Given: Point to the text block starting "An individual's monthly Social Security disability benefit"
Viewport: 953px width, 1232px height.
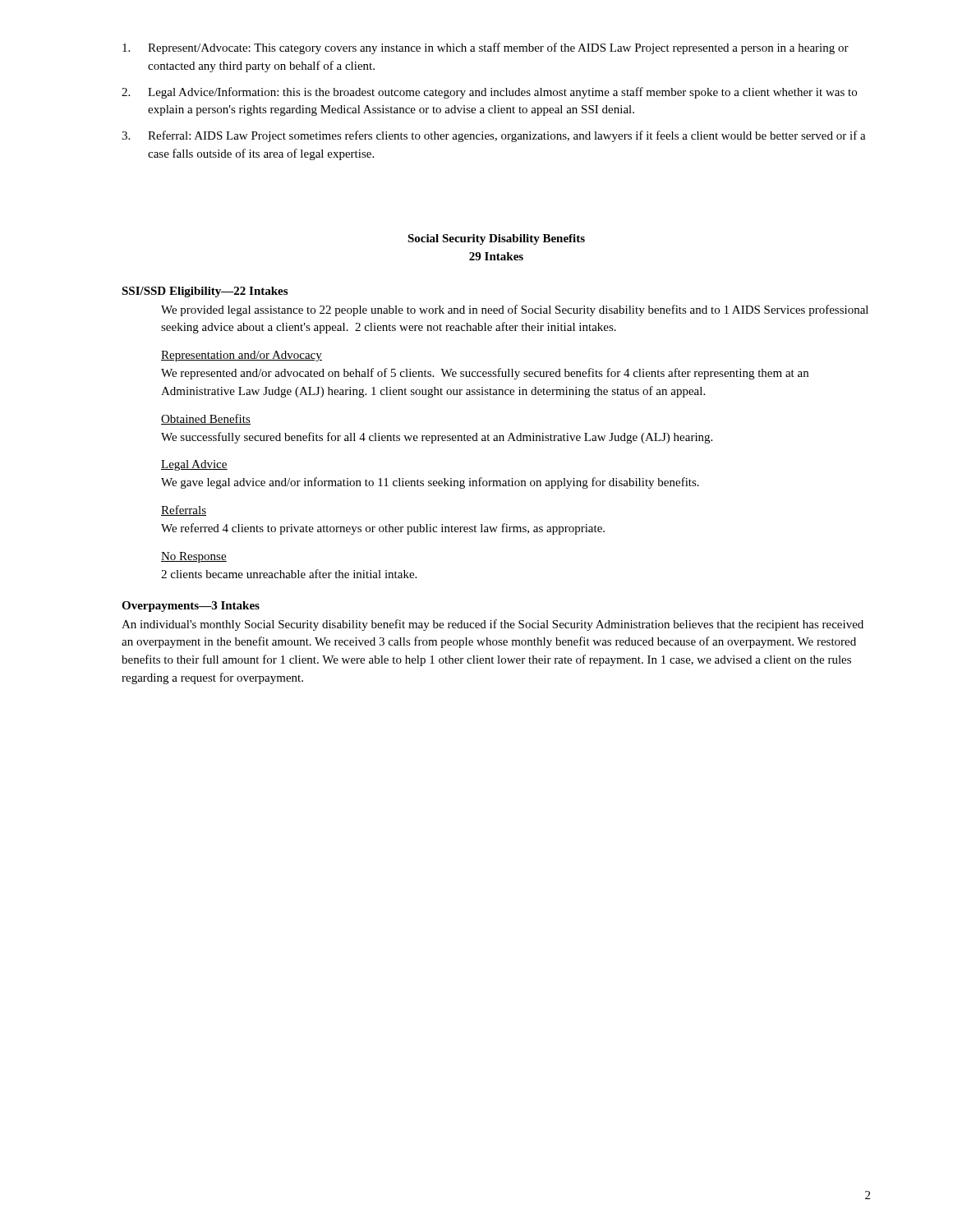Looking at the screenshot, I should pos(493,651).
